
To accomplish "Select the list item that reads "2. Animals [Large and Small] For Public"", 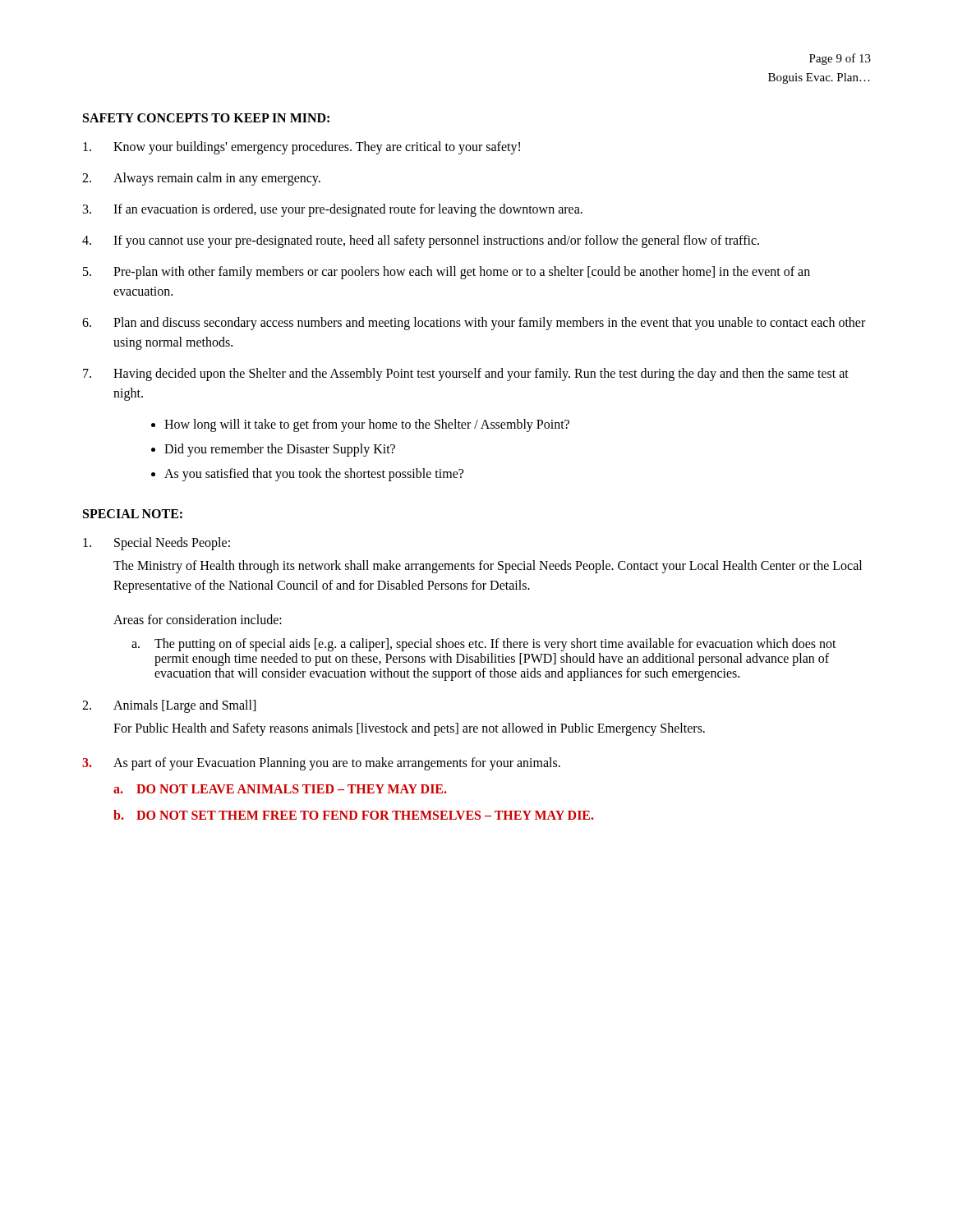I will 476,717.
